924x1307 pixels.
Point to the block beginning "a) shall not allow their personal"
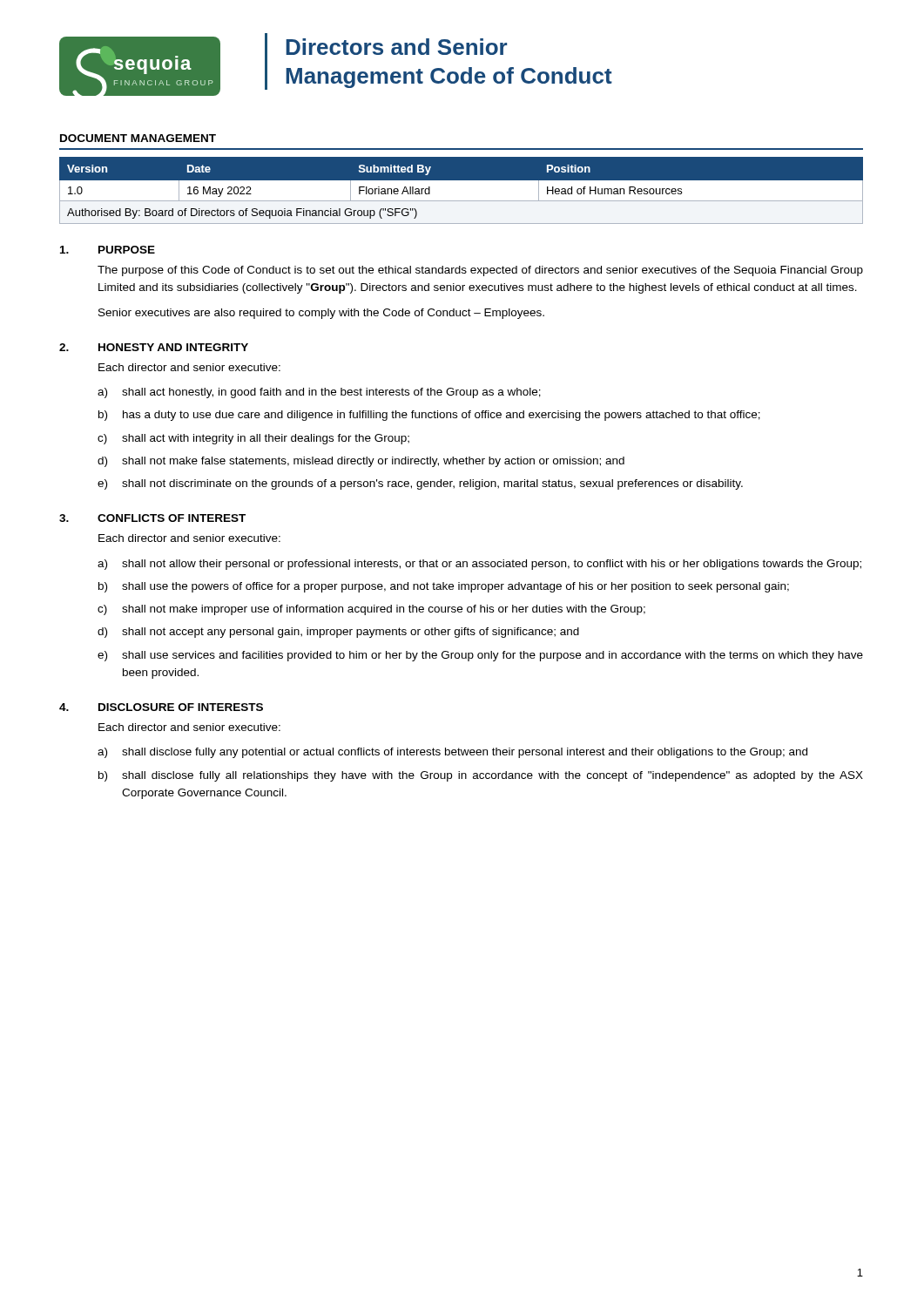point(480,563)
